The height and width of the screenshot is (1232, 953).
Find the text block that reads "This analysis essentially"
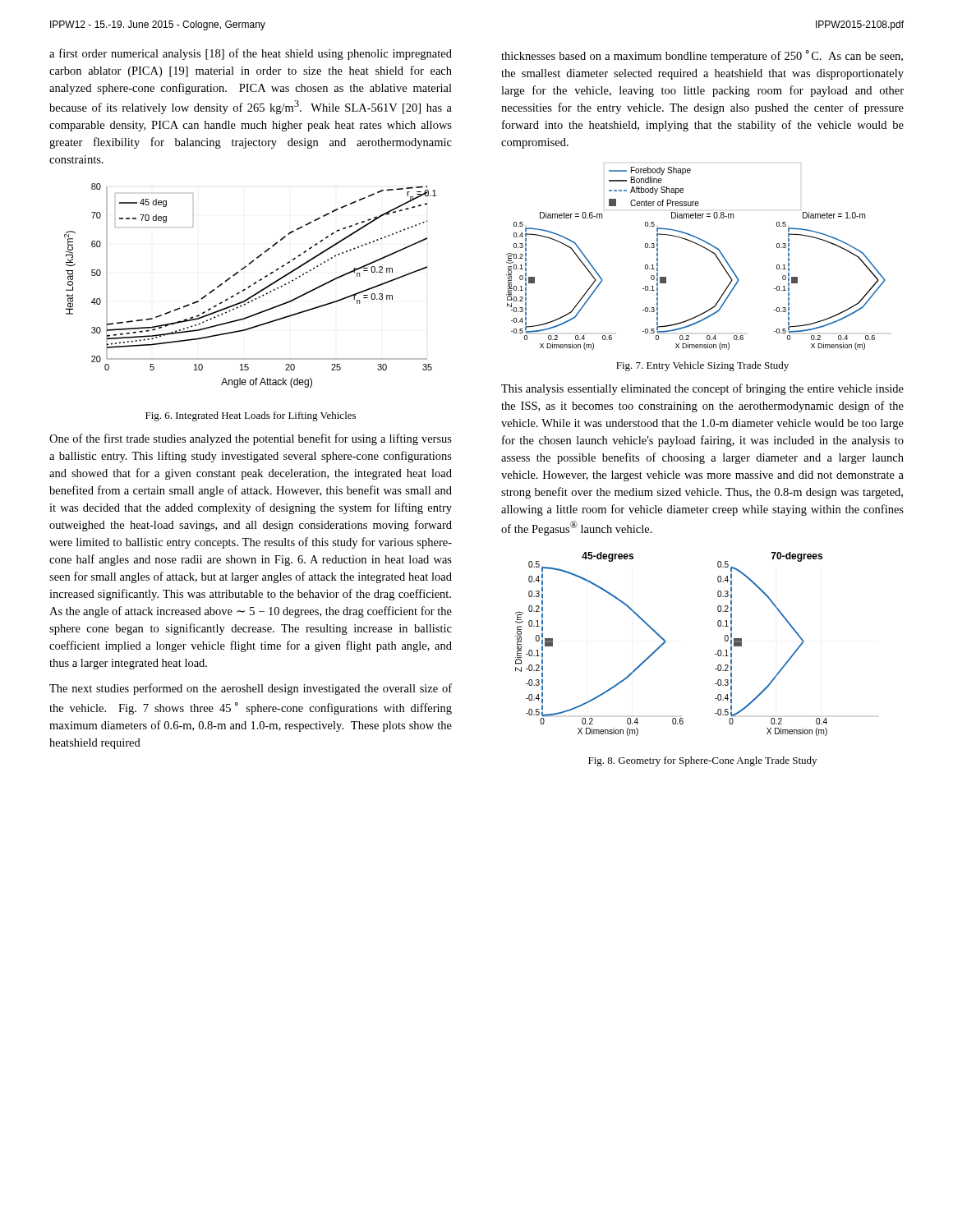pos(702,459)
